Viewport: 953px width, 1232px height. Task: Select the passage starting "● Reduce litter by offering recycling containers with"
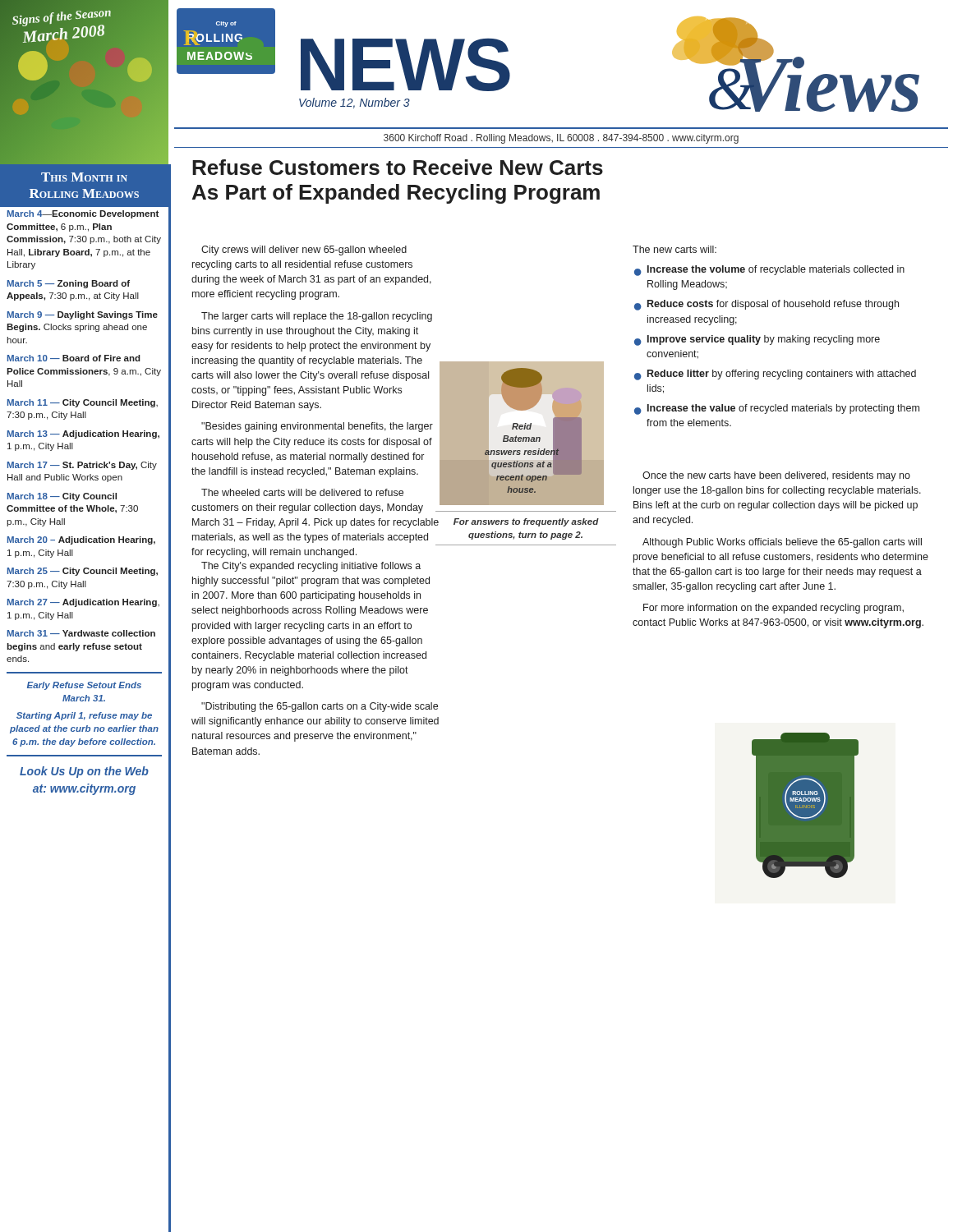pyautogui.click(x=782, y=381)
